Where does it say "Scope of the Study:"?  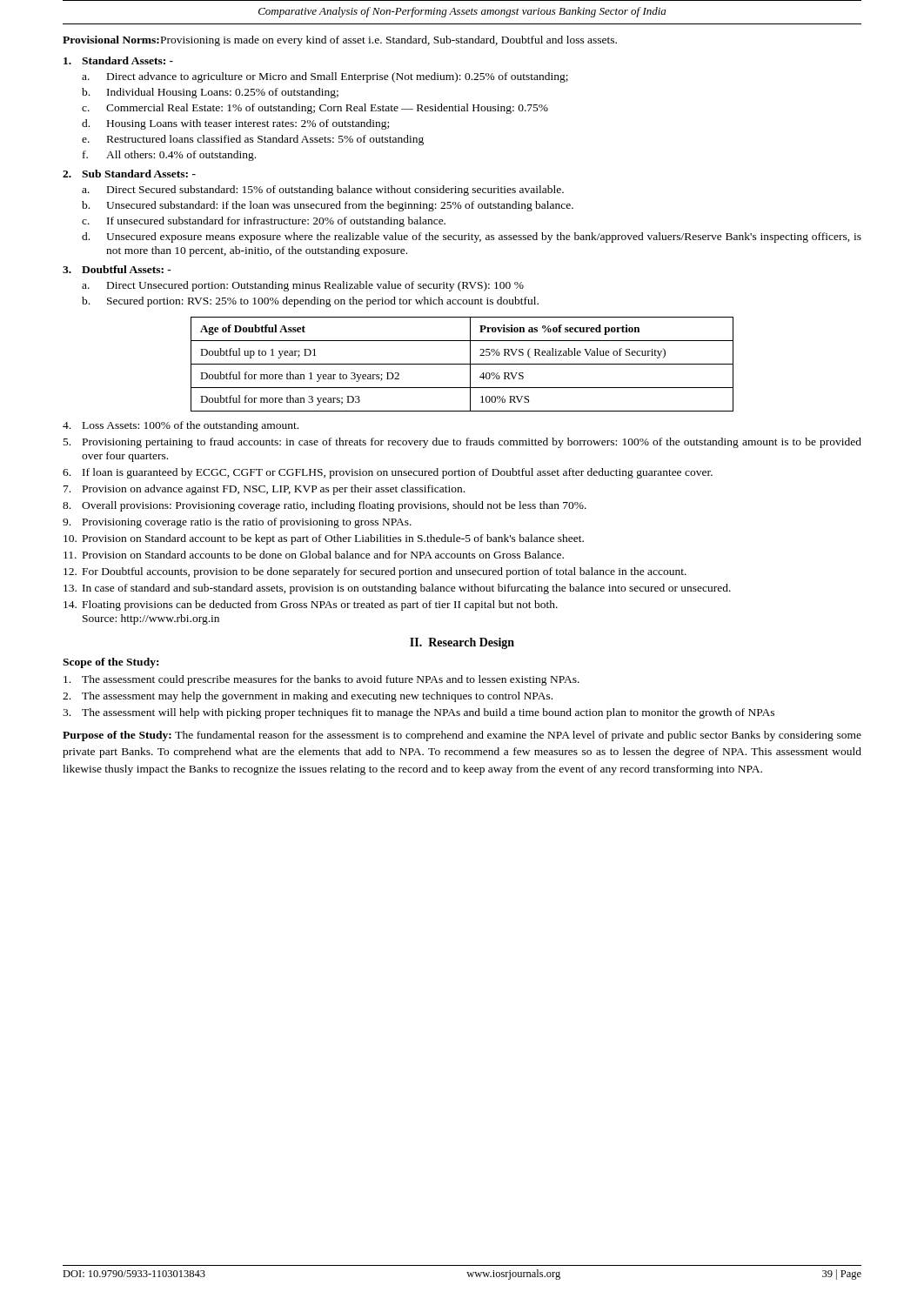tap(111, 661)
